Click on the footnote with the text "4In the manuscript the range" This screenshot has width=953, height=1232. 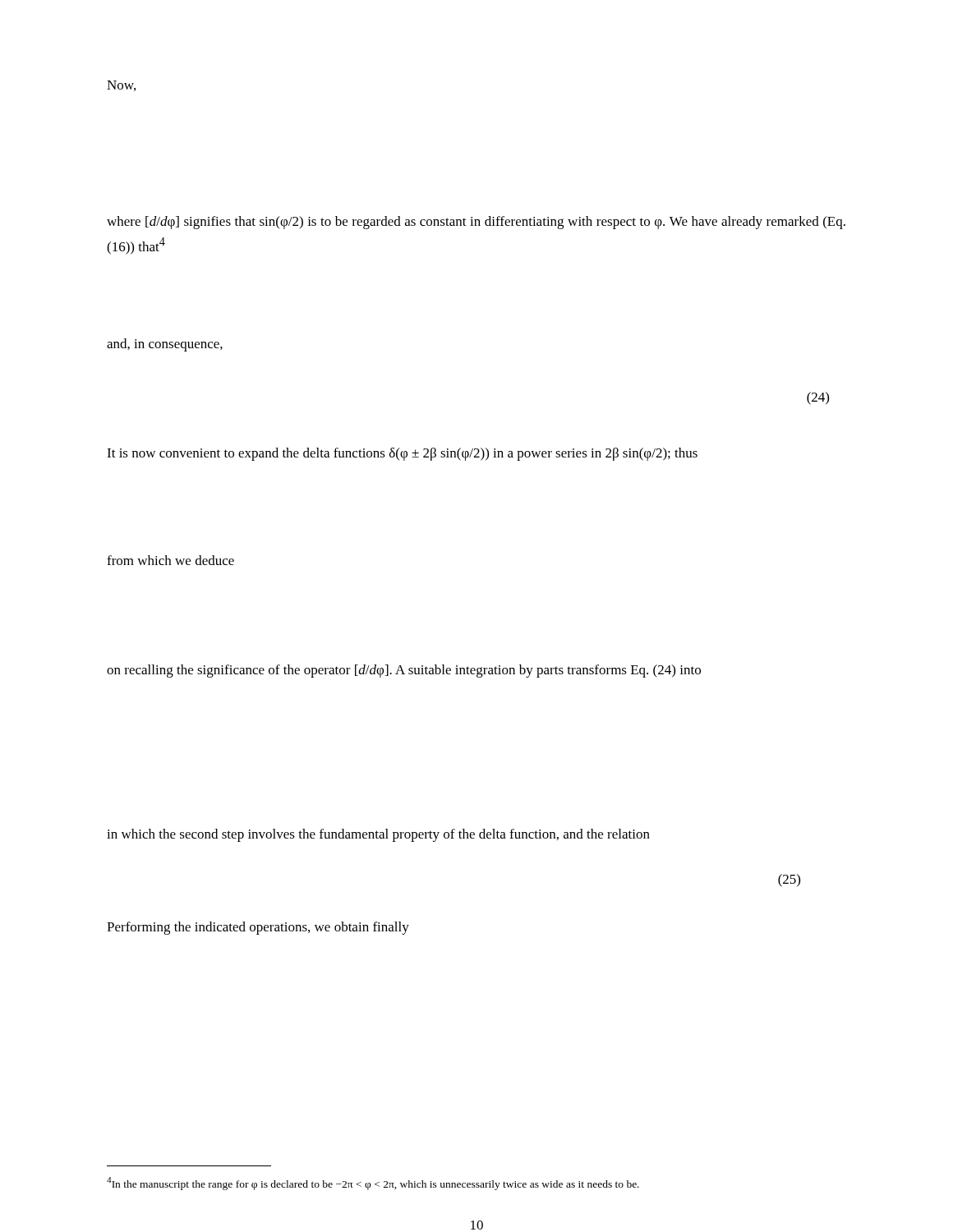tap(373, 1182)
